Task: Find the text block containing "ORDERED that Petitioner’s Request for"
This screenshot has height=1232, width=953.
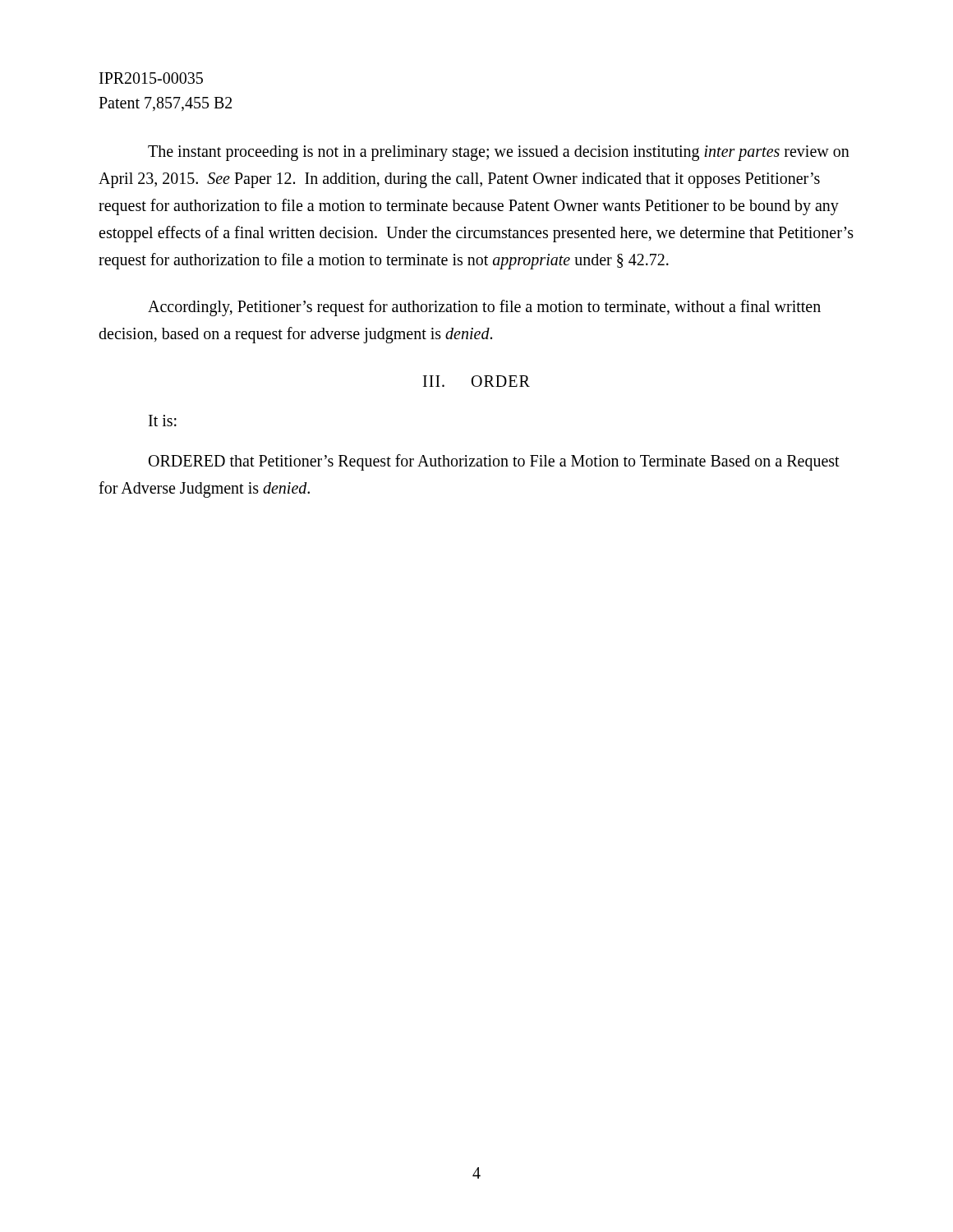Action: [x=469, y=474]
